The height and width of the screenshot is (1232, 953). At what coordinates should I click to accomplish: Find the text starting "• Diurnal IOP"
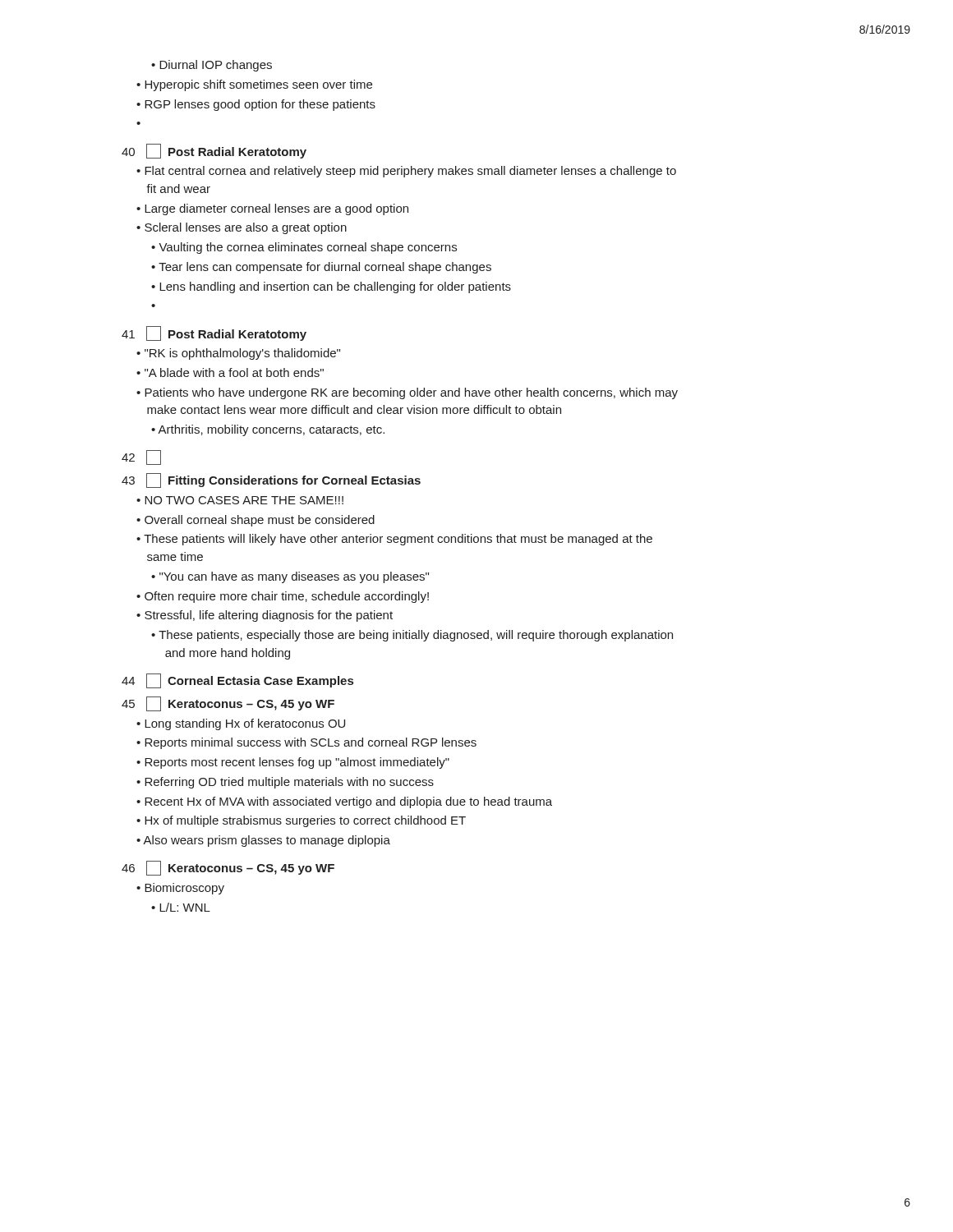(212, 64)
